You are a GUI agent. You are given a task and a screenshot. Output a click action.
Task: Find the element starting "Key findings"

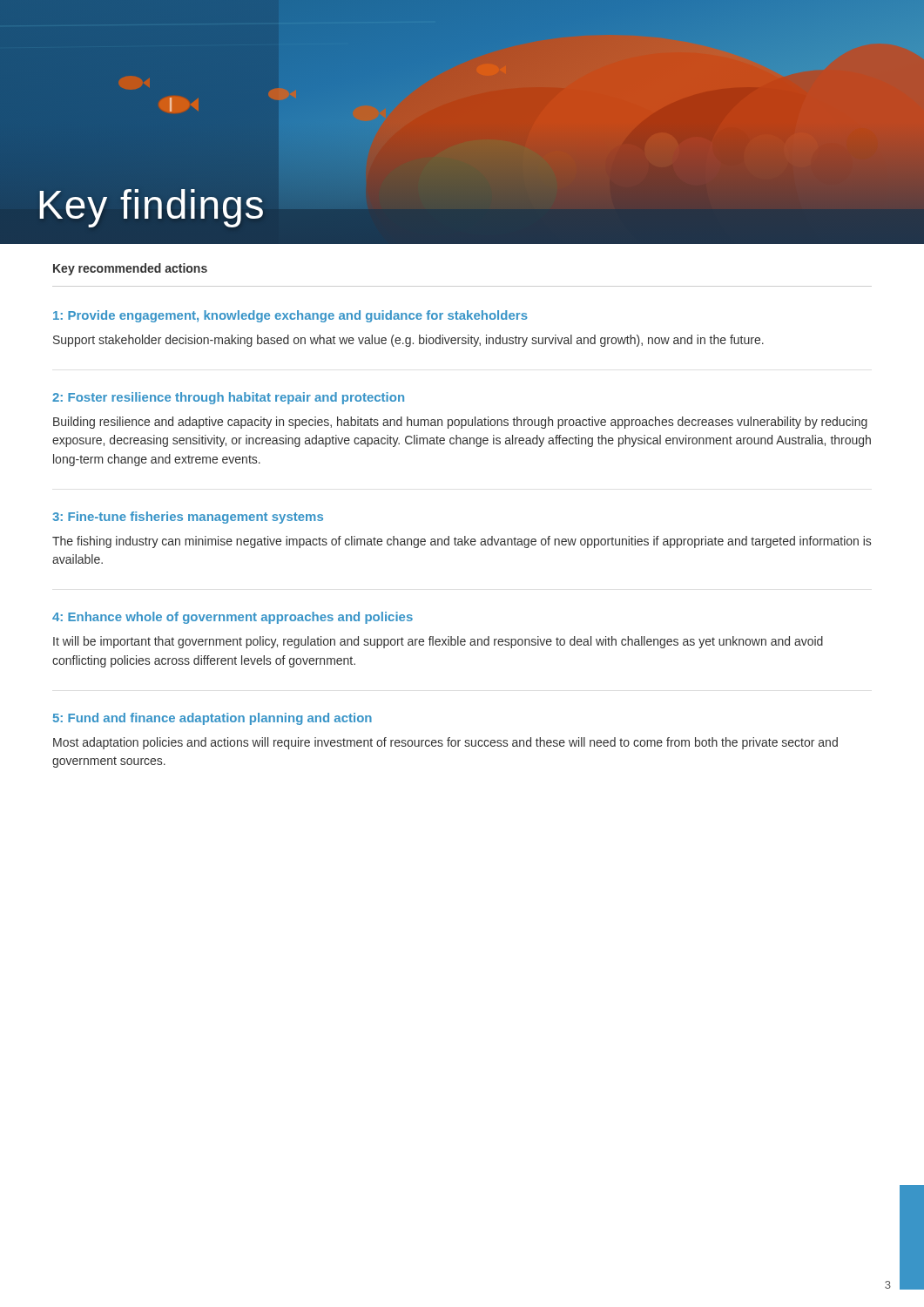click(151, 205)
